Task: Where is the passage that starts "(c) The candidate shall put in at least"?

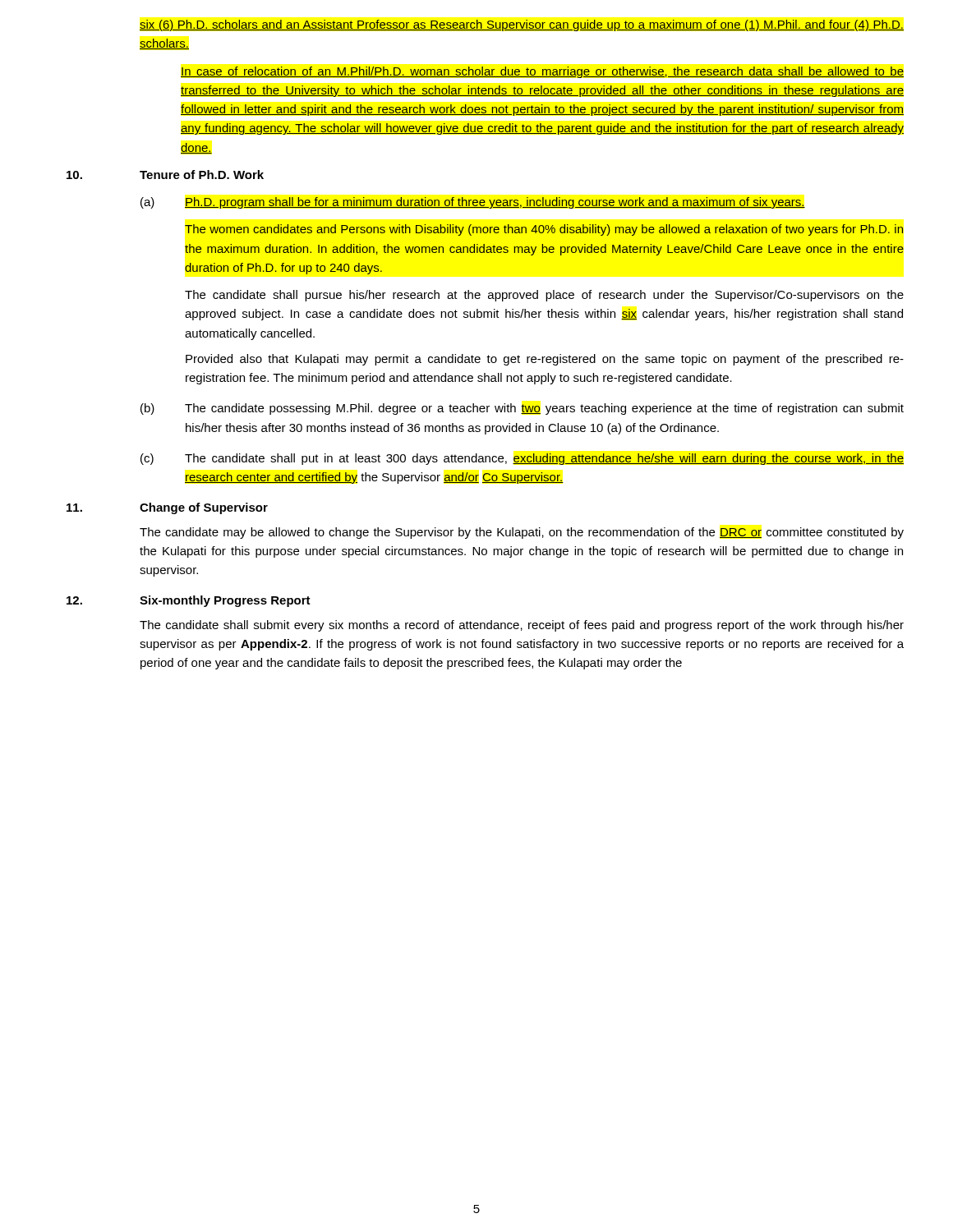Action: (x=522, y=467)
